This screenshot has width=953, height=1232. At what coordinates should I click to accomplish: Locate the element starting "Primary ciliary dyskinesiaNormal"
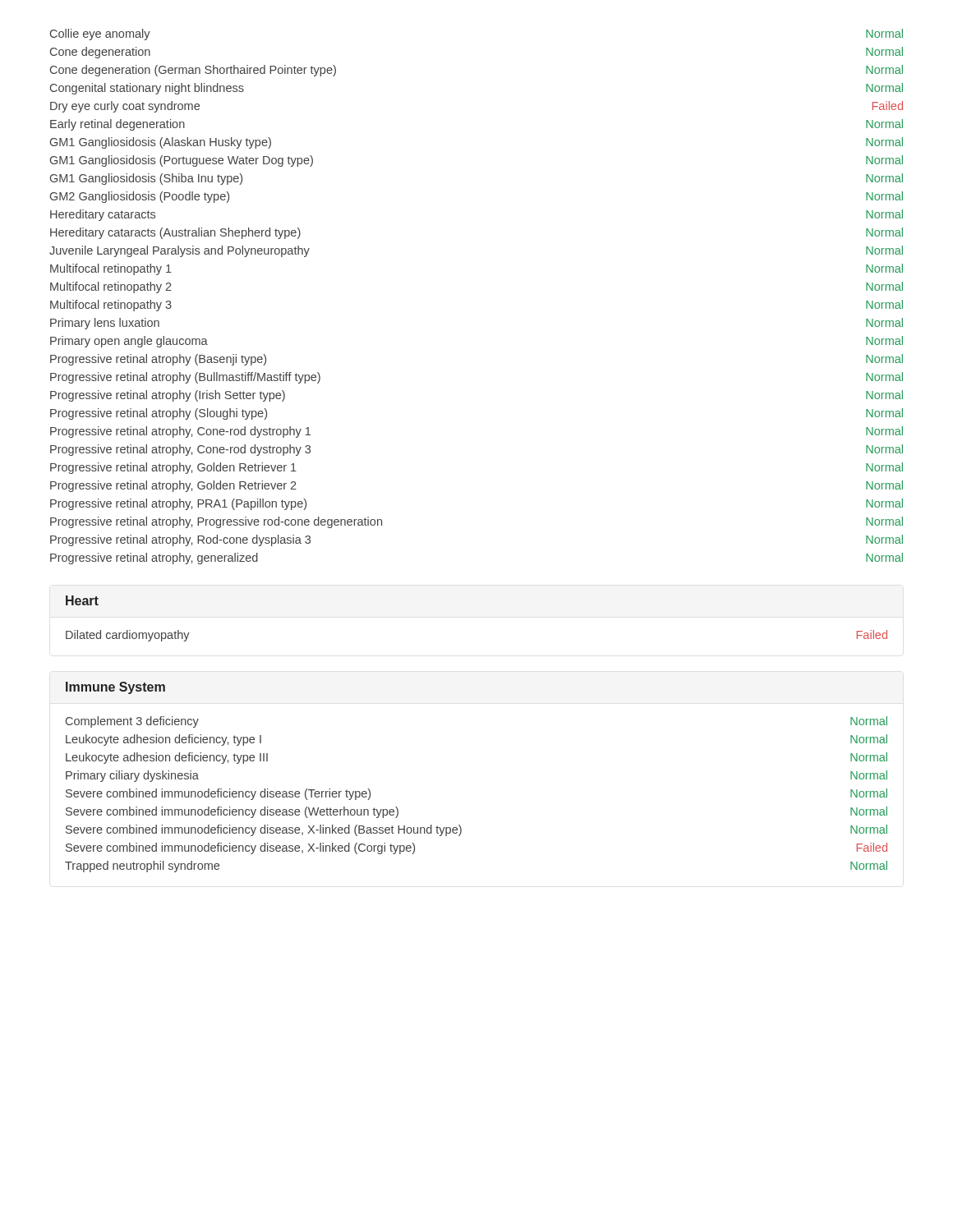pyautogui.click(x=135, y=776)
